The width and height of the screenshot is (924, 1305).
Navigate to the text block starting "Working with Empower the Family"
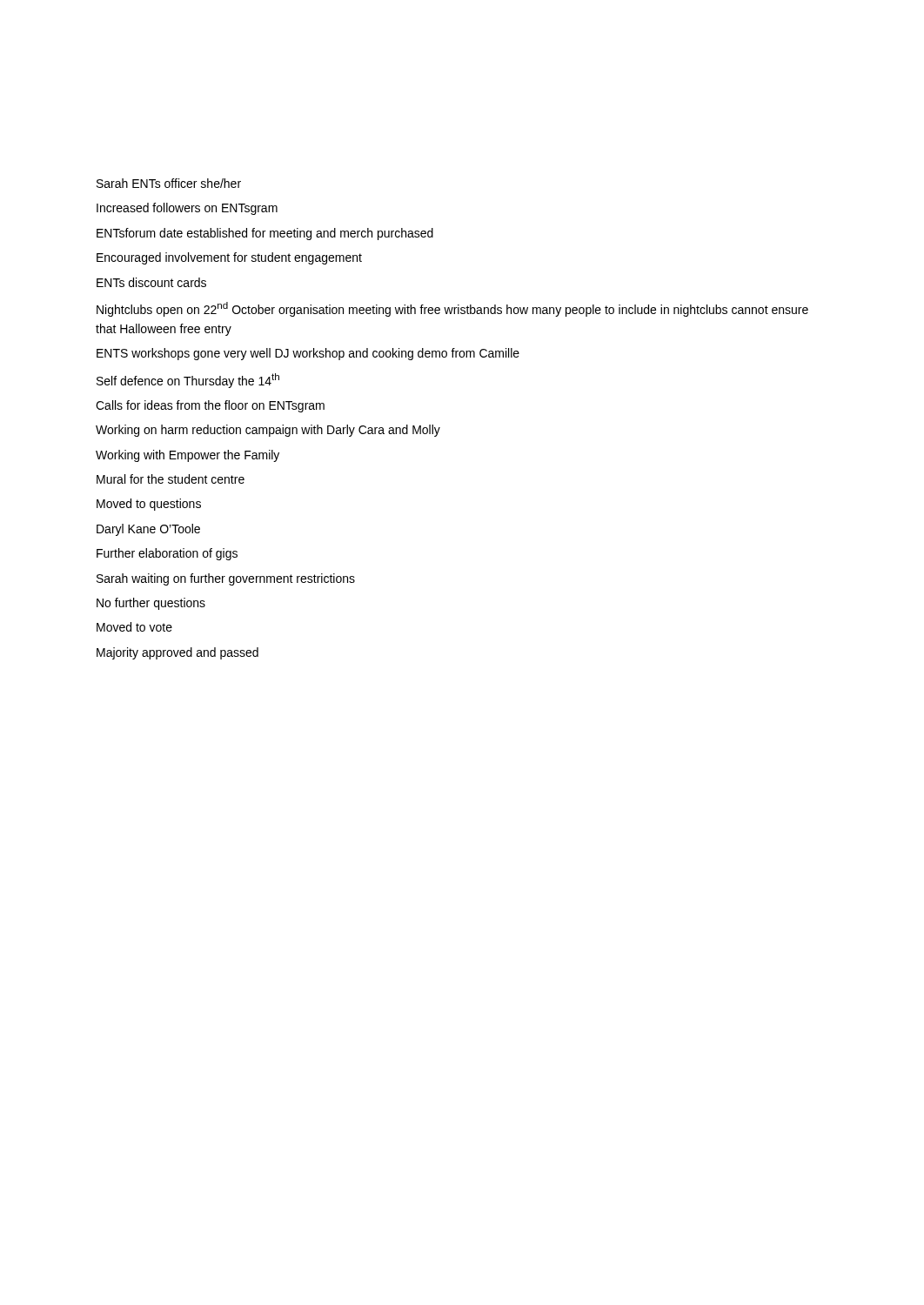188,455
